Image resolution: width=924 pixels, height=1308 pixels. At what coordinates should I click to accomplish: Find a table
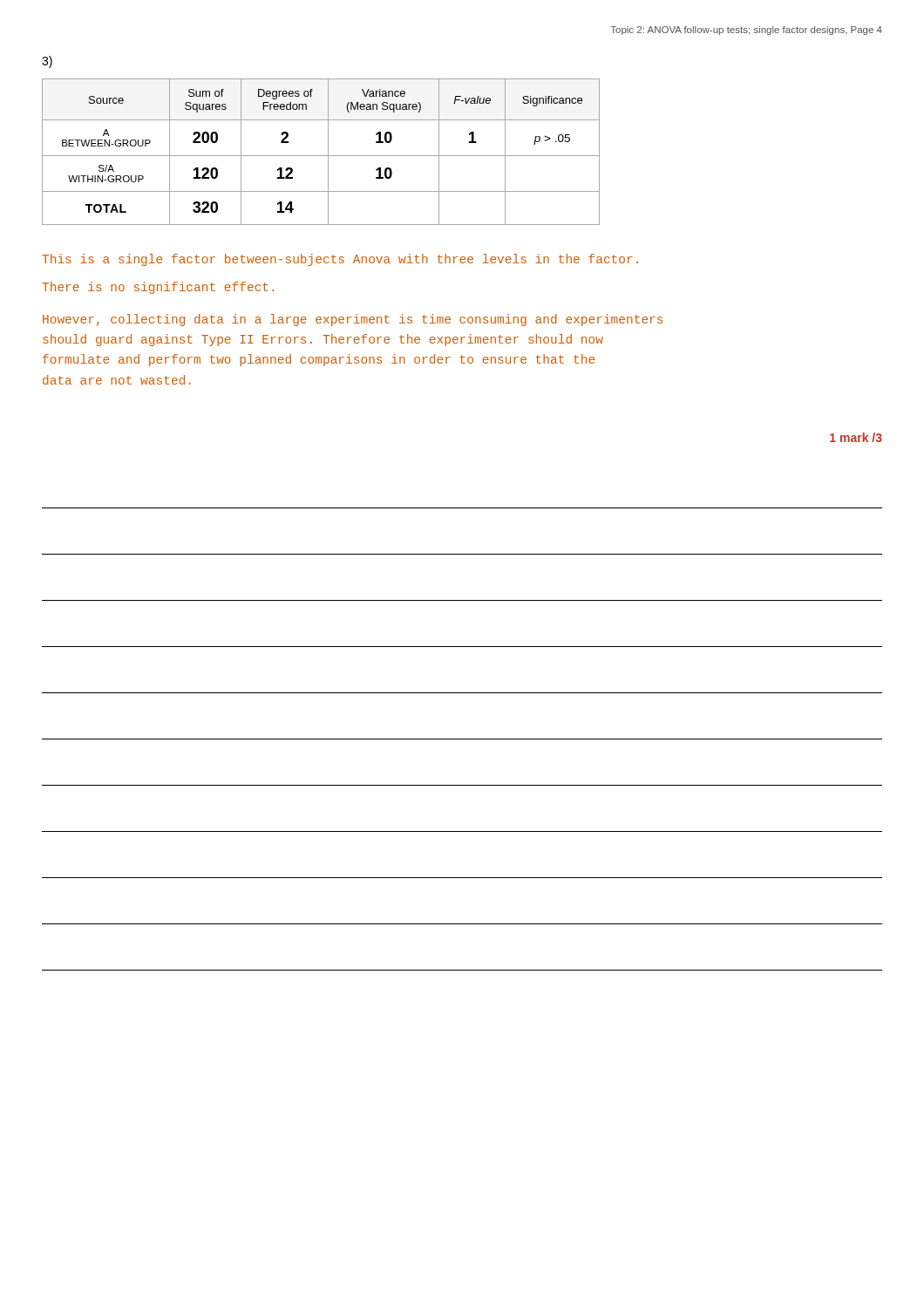pyautogui.click(x=462, y=152)
